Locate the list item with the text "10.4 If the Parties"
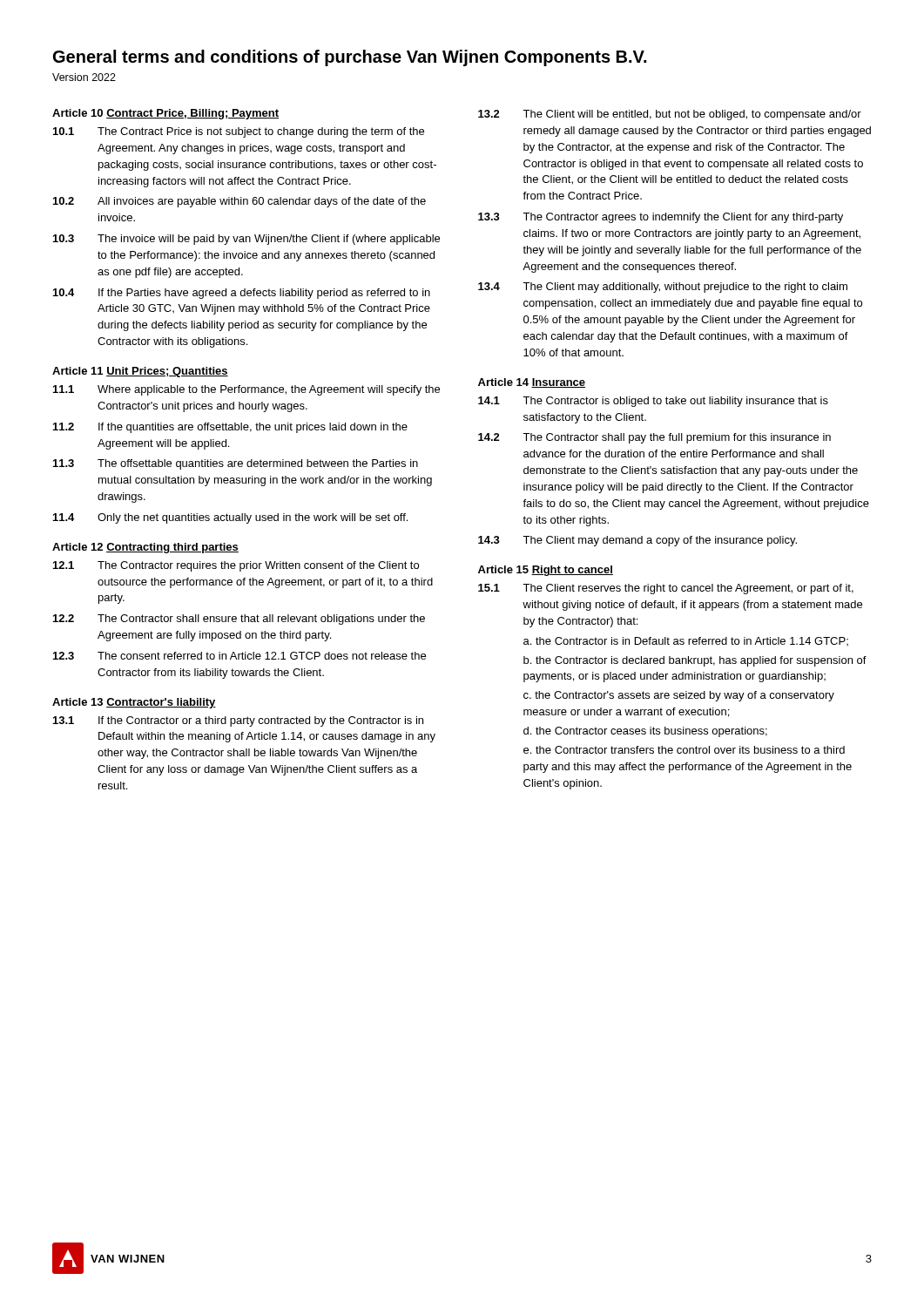Viewport: 924px width, 1307px height. coord(249,317)
